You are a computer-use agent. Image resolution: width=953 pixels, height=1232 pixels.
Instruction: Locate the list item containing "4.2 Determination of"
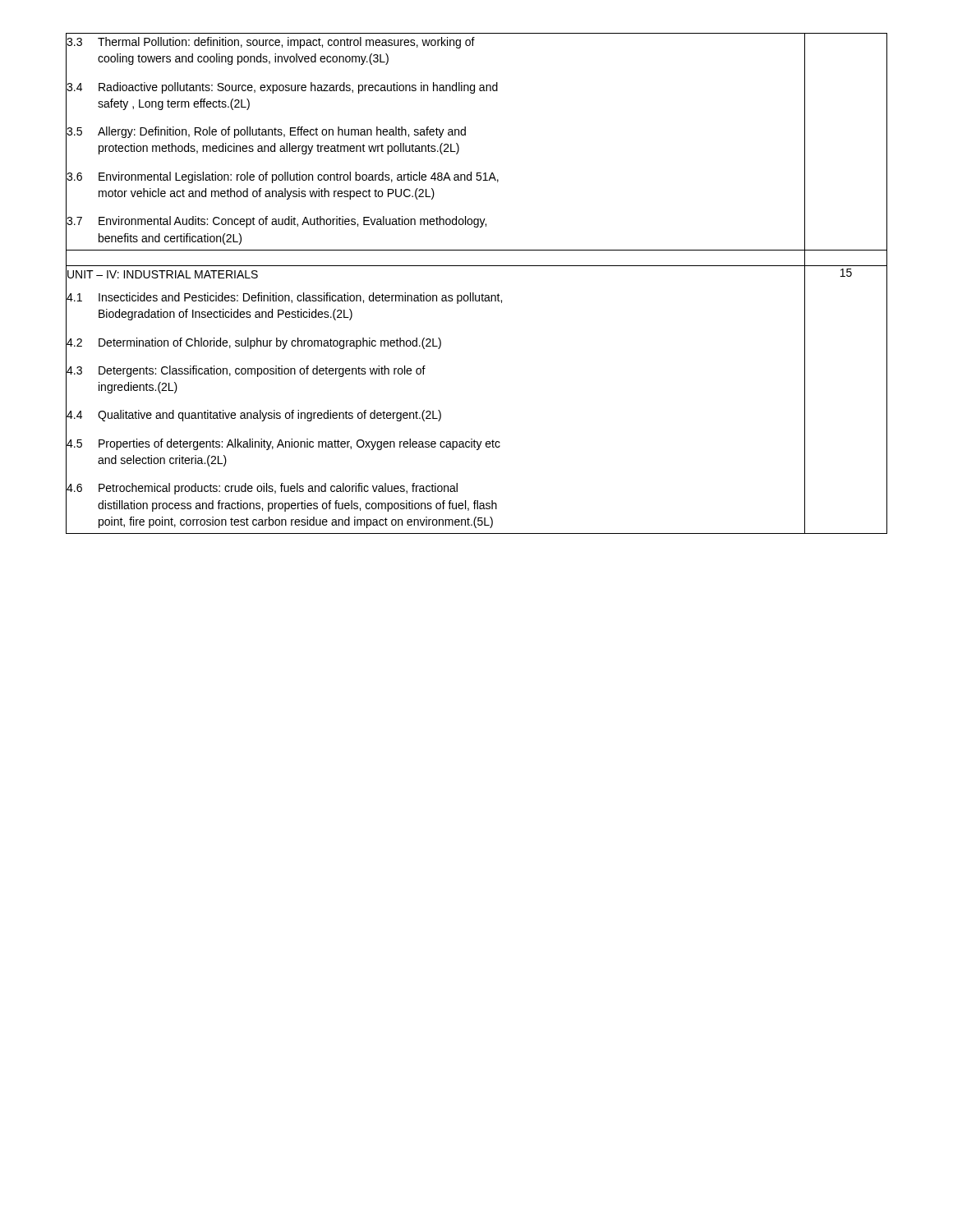(254, 342)
